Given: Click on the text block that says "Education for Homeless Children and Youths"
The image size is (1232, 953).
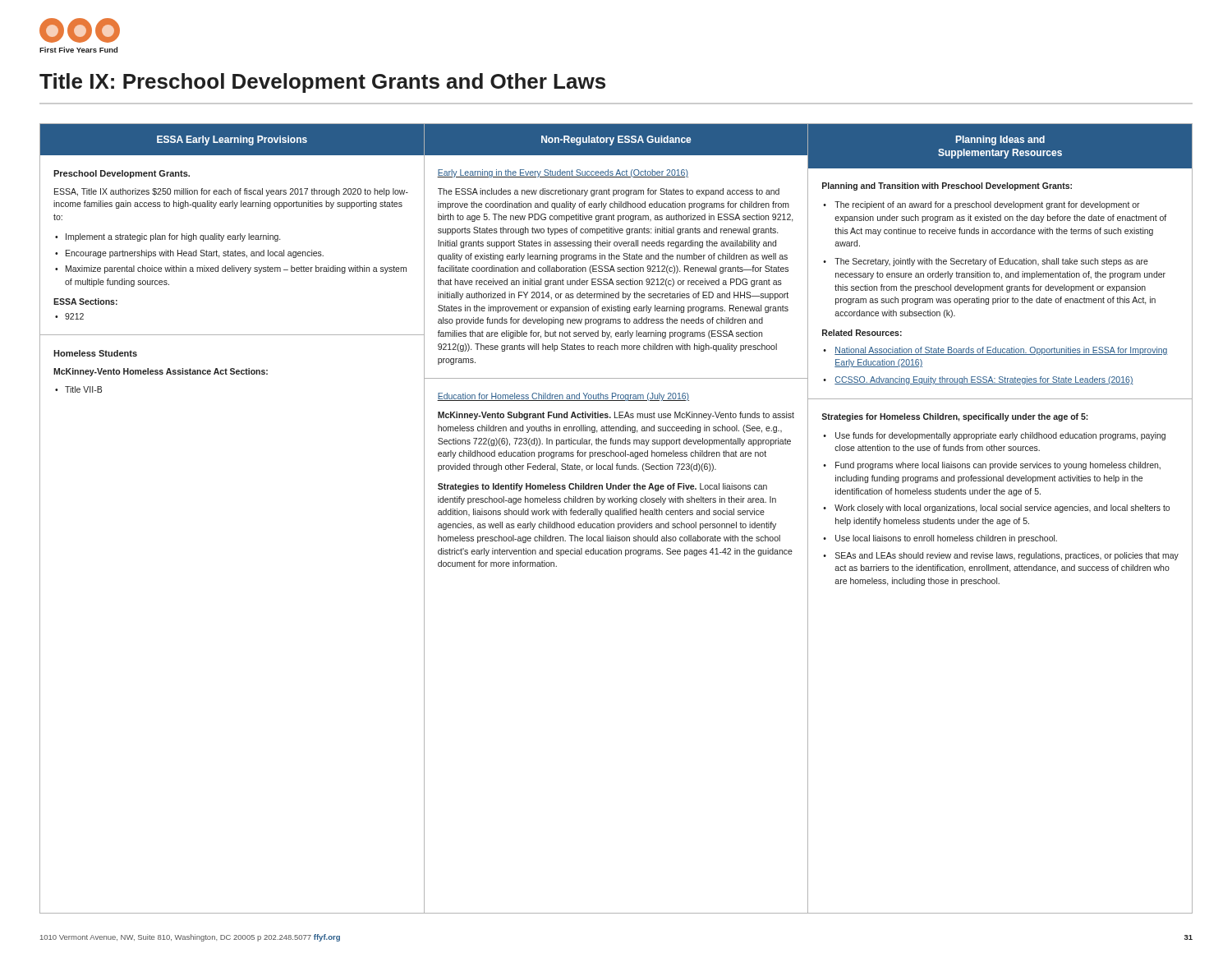Looking at the screenshot, I should 563,396.
